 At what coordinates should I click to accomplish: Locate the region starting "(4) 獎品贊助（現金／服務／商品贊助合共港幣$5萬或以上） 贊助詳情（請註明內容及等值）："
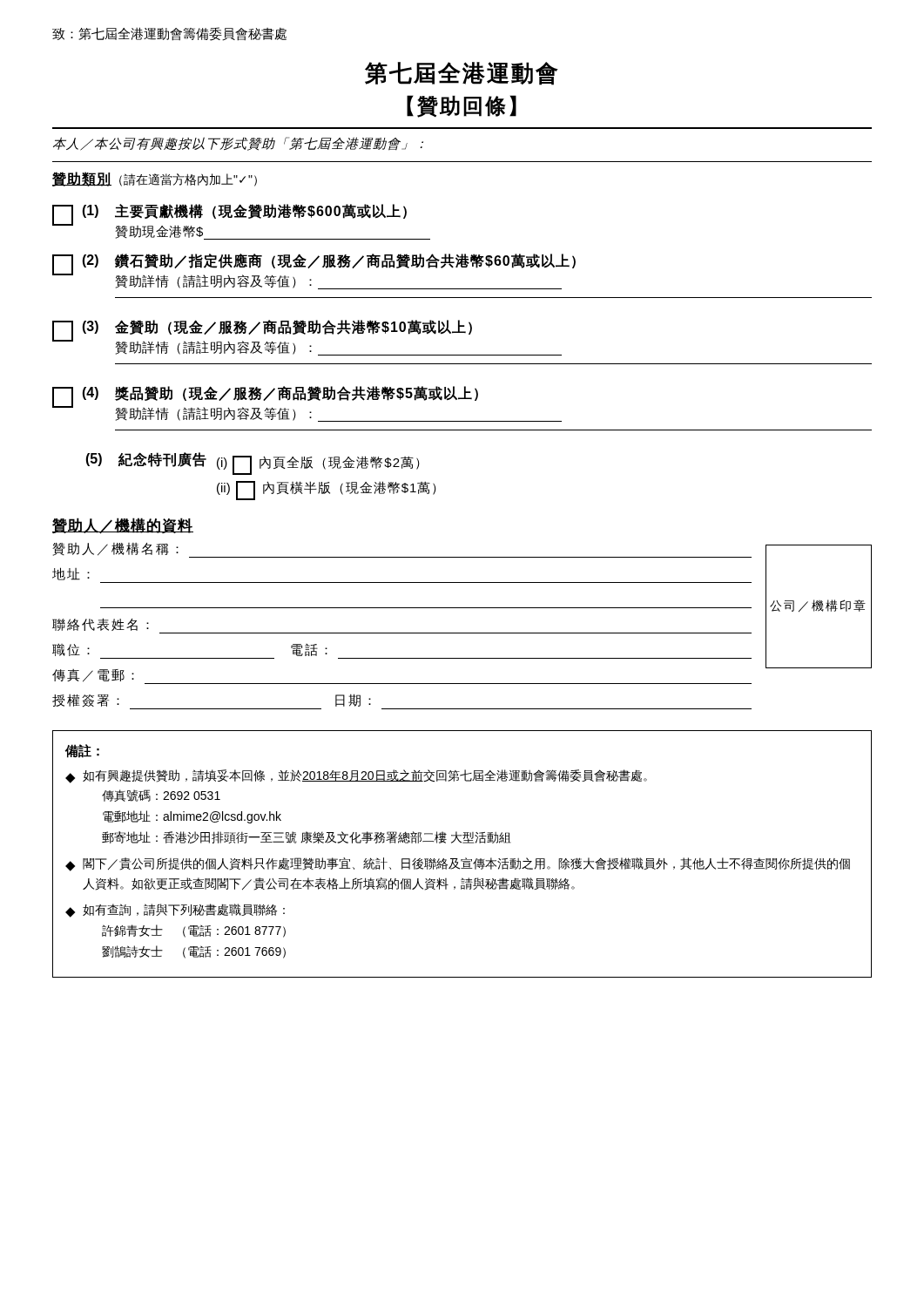tap(462, 412)
